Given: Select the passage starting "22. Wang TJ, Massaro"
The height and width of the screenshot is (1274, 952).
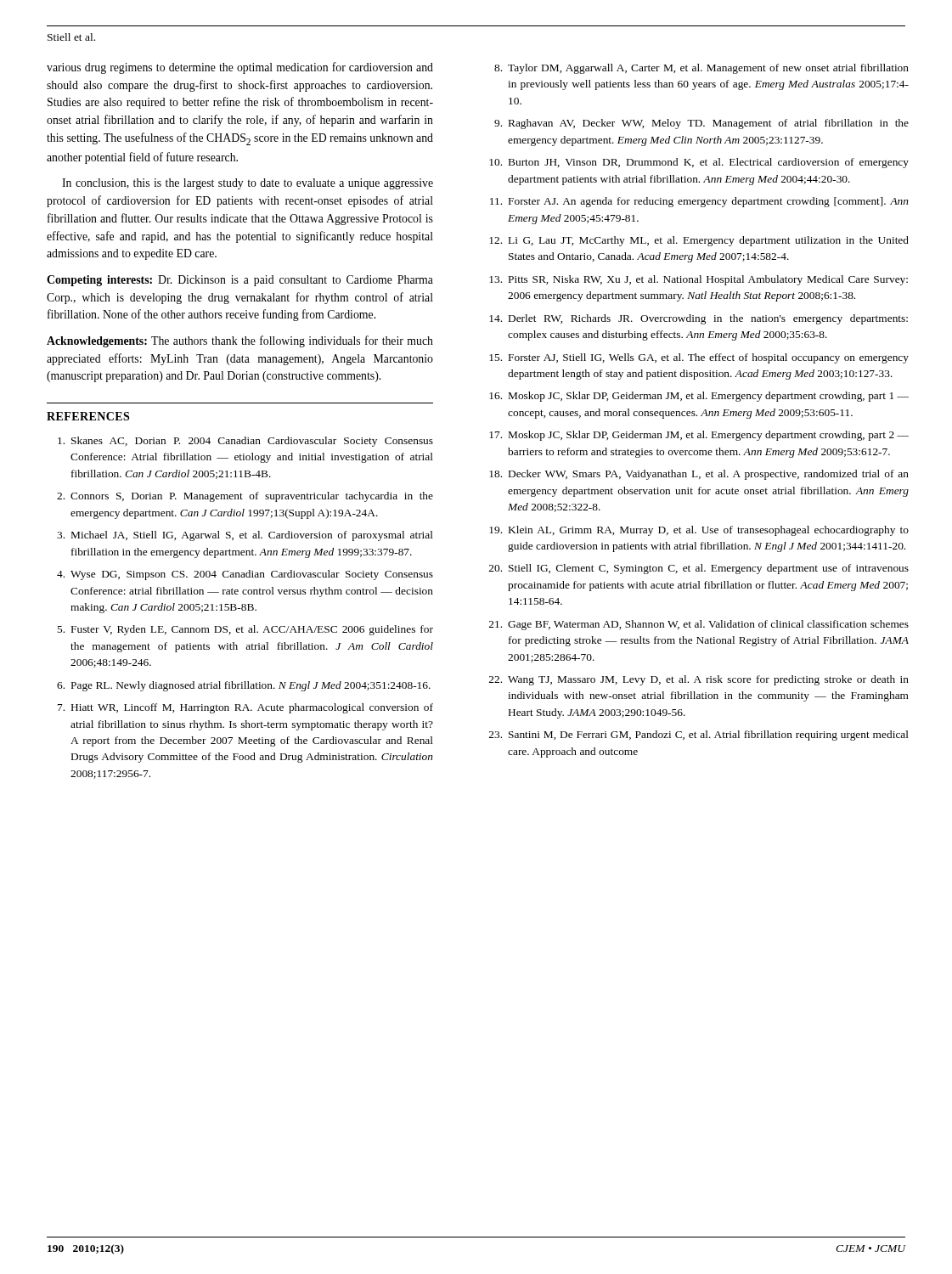Looking at the screenshot, I should (696, 696).
